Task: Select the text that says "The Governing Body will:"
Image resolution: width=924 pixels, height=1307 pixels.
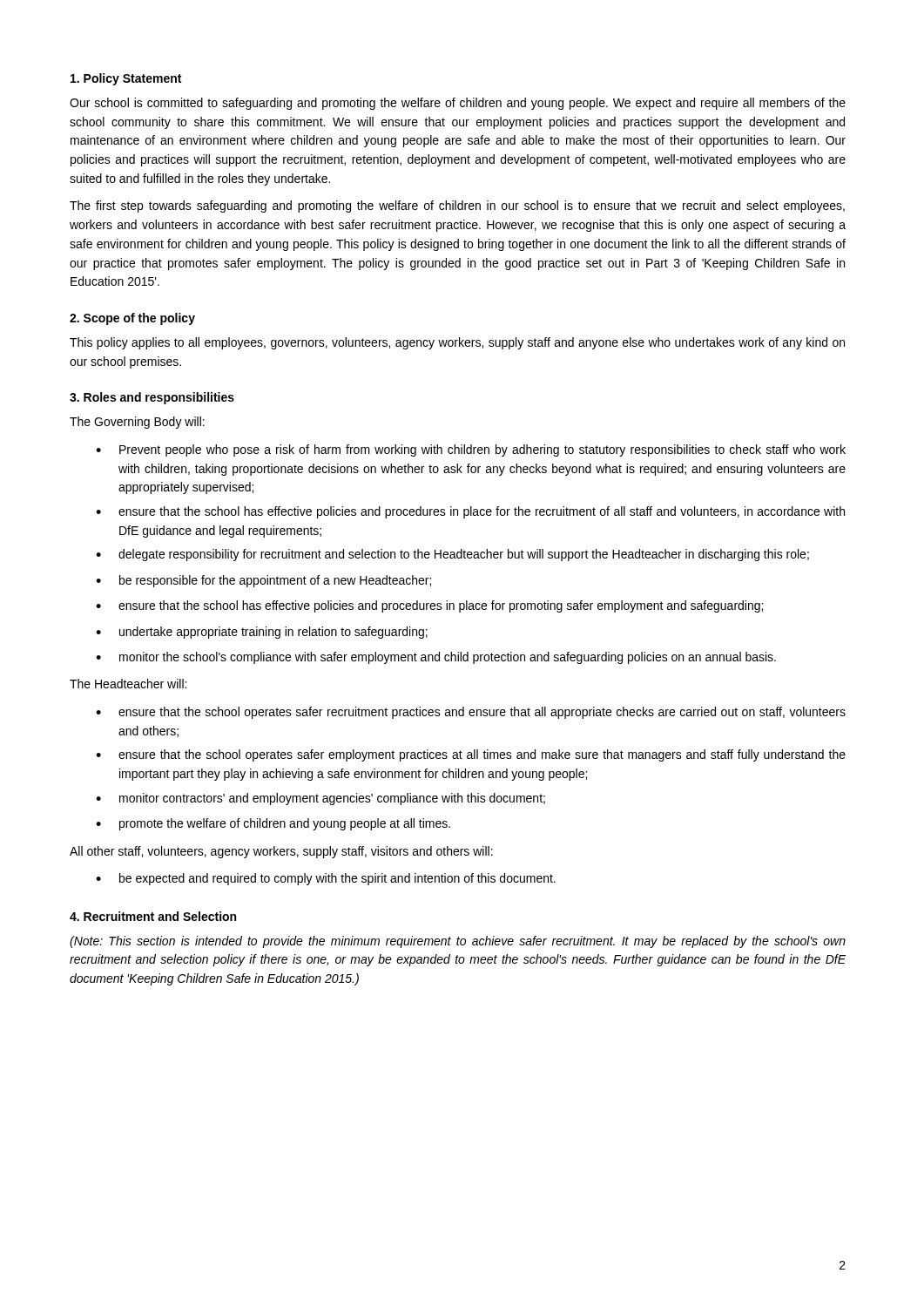Action: click(137, 422)
